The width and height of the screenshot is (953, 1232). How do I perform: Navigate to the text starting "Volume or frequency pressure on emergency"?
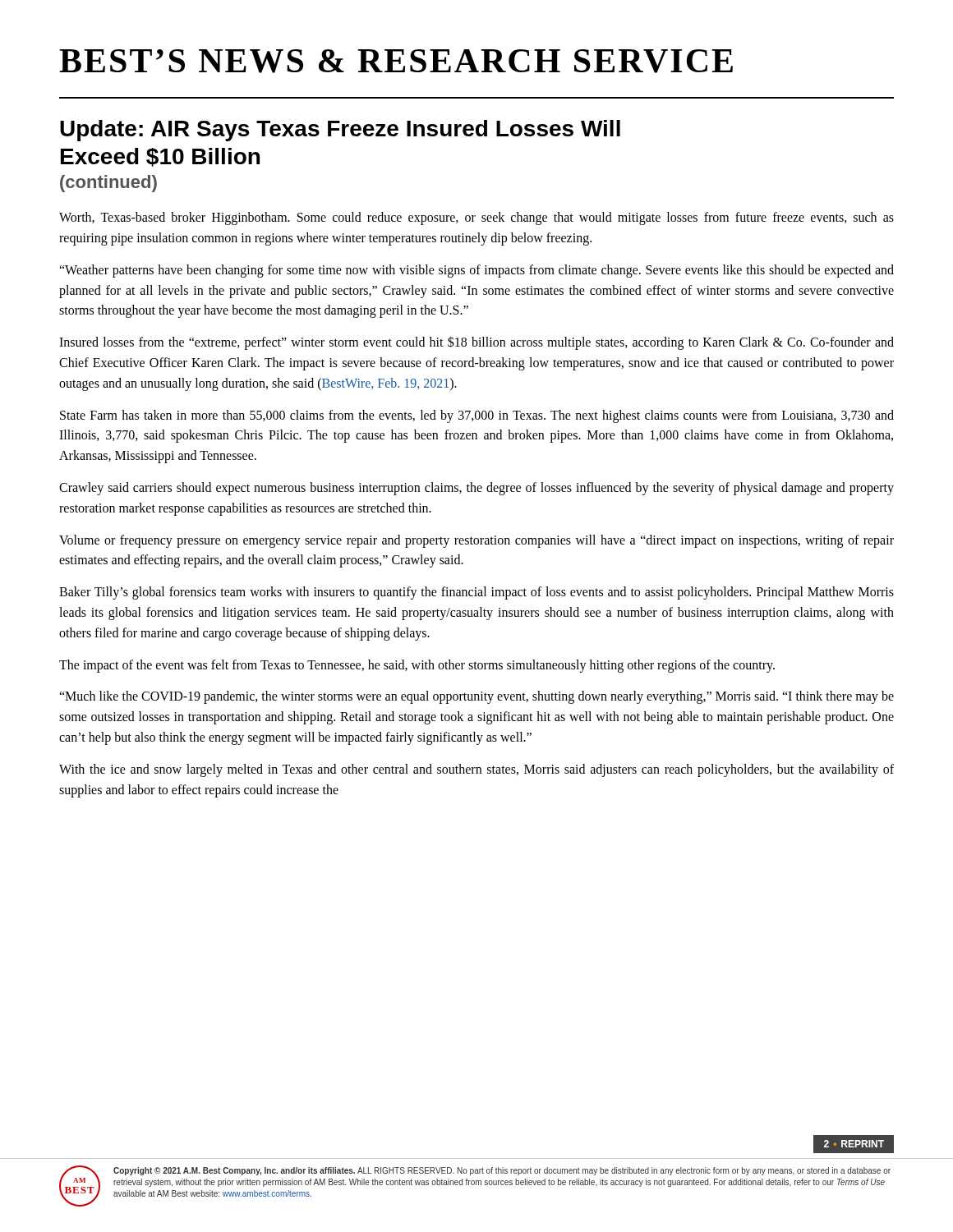click(476, 551)
